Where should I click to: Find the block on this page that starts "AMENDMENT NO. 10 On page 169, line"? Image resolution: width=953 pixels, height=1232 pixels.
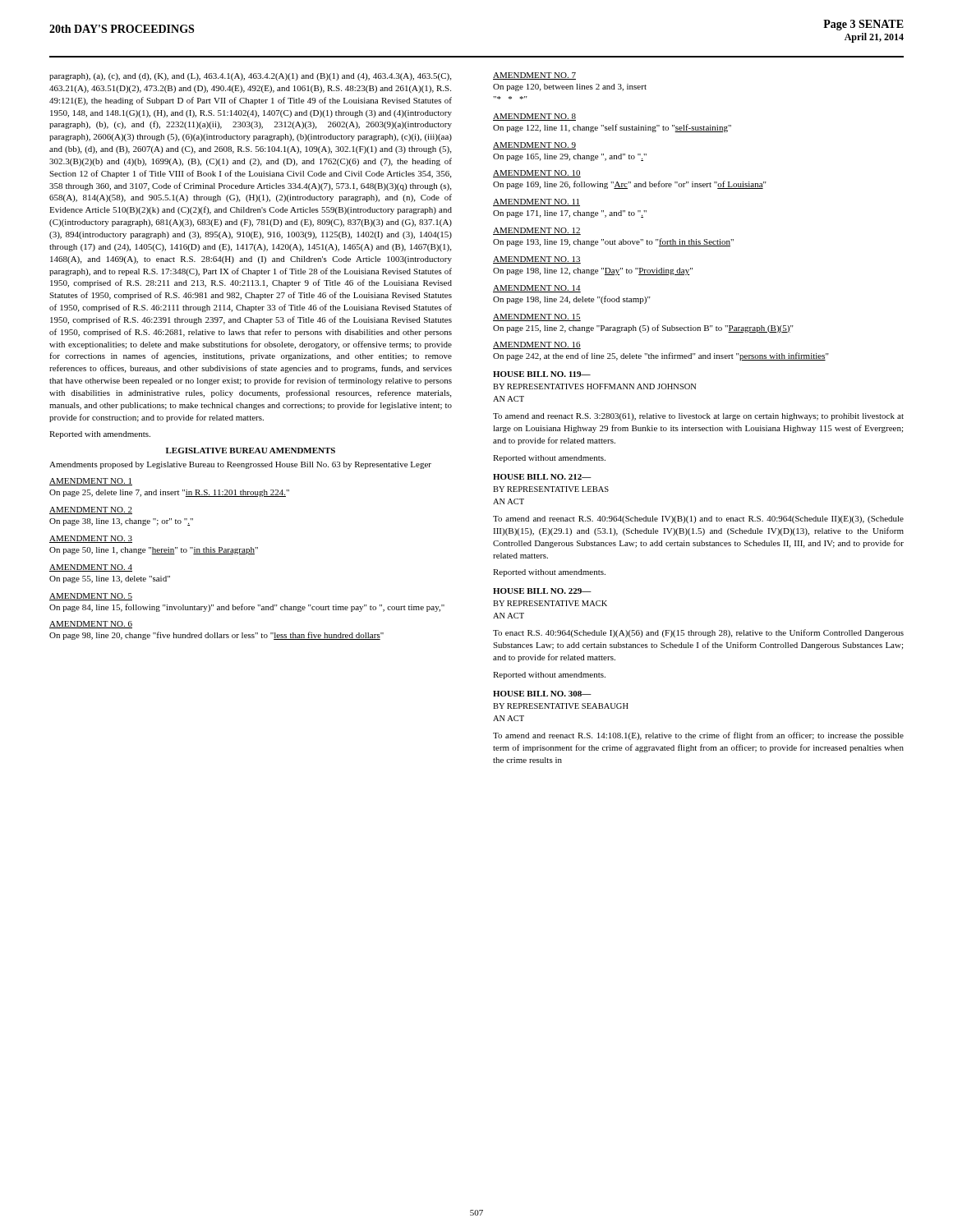click(x=698, y=179)
